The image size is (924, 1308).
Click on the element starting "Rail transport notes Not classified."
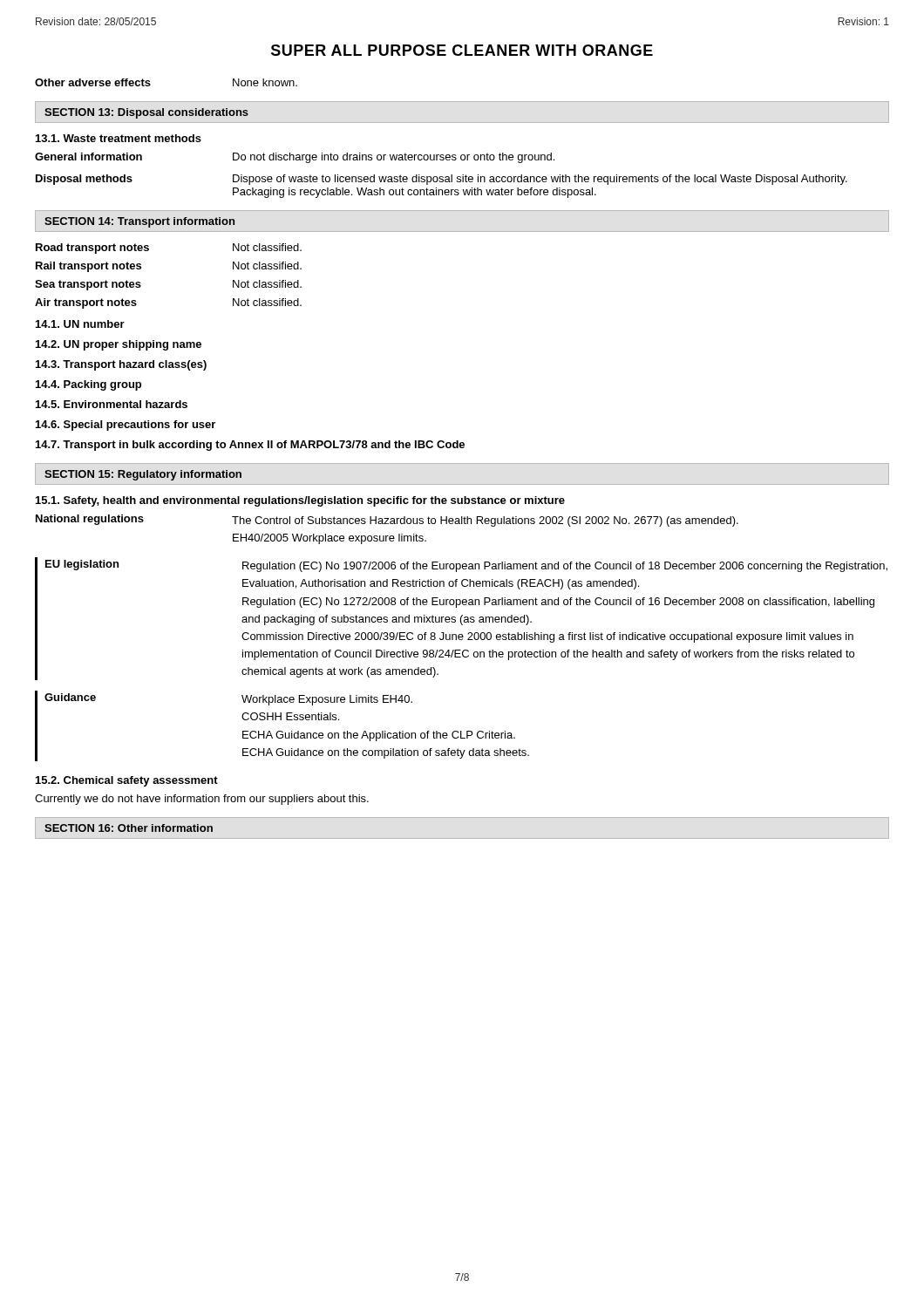point(83,266)
